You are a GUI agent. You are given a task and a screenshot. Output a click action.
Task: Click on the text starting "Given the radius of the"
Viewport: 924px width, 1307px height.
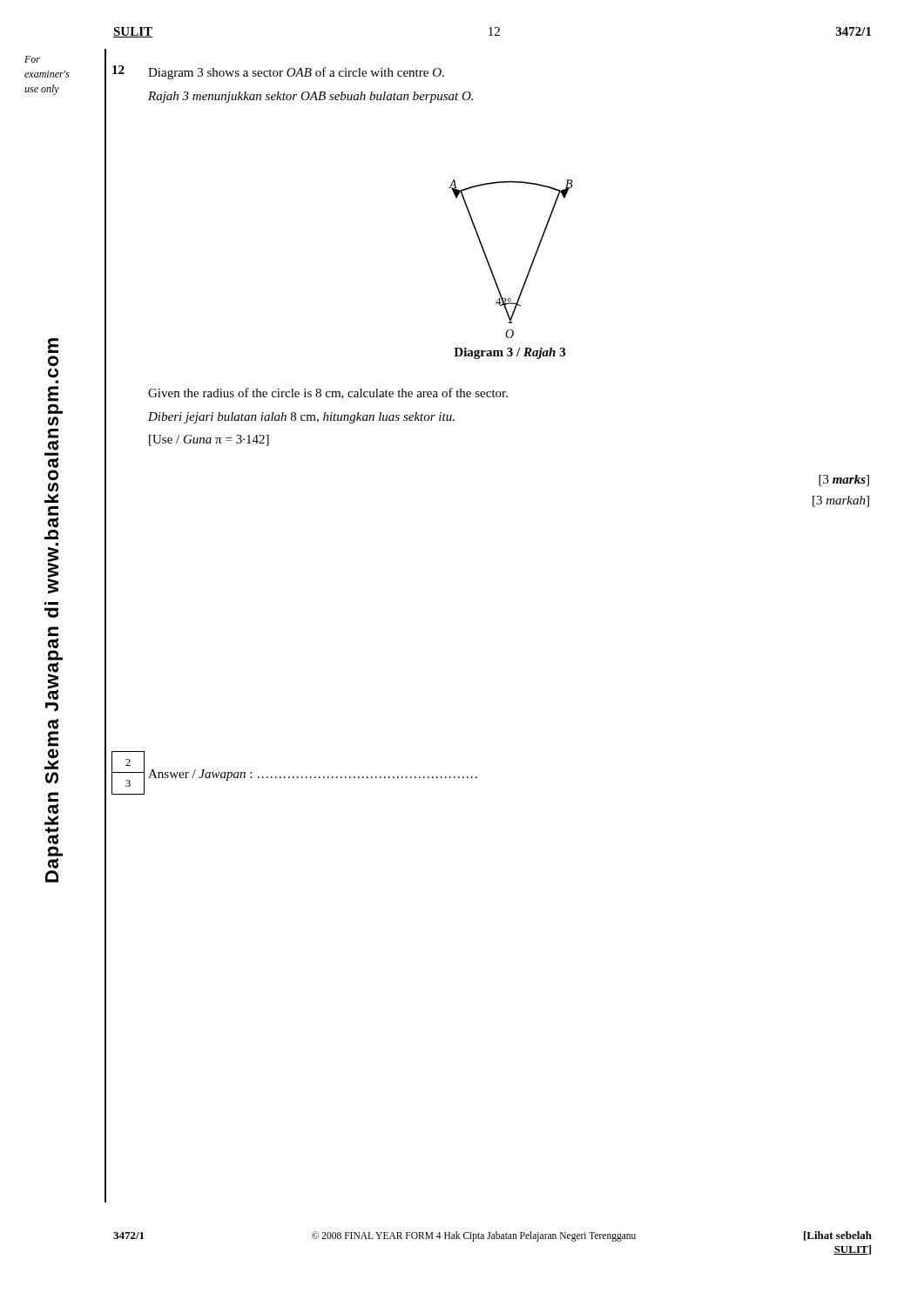coord(328,393)
